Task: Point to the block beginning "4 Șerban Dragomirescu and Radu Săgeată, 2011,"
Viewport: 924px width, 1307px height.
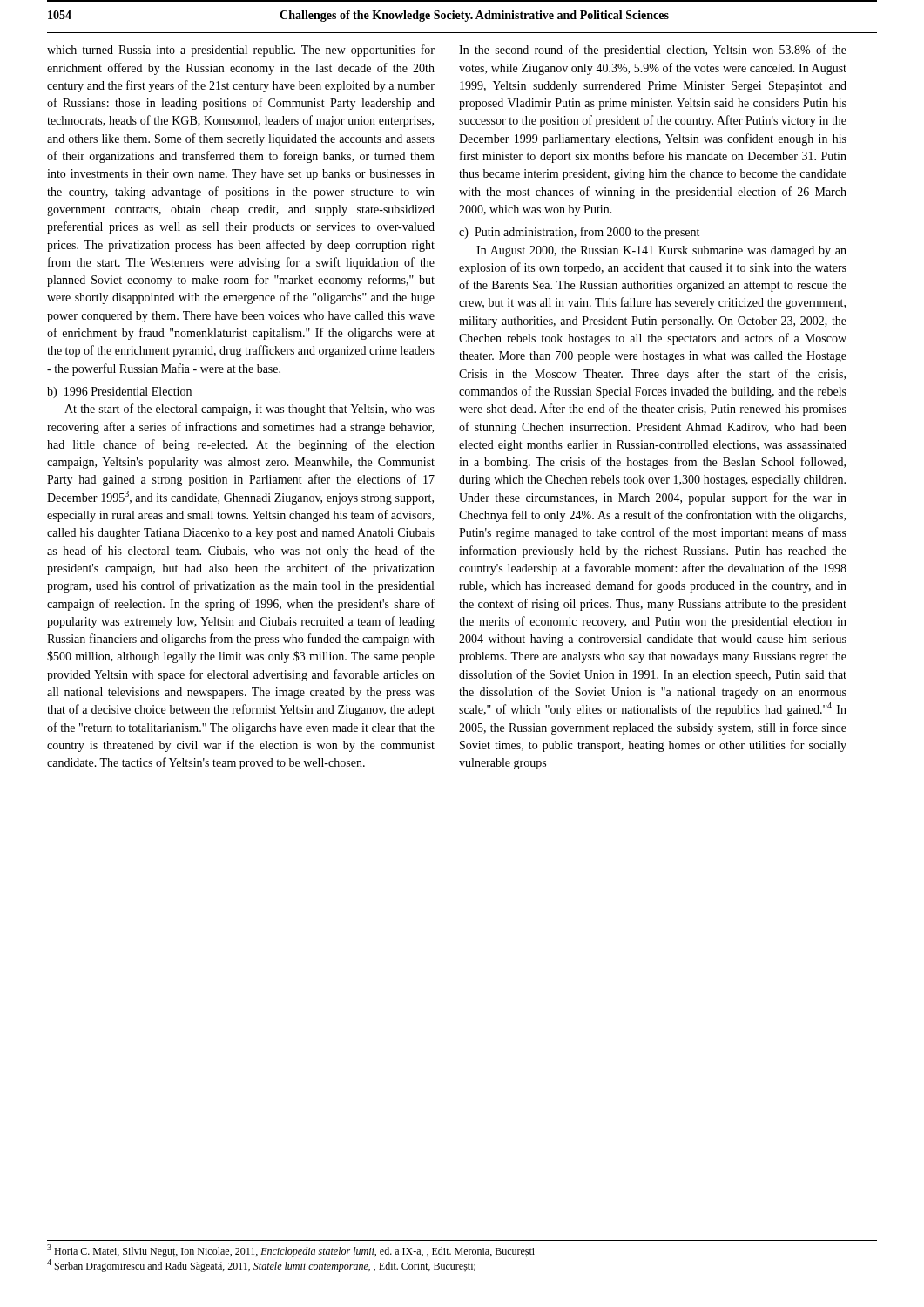Action: click(x=462, y=1267)
